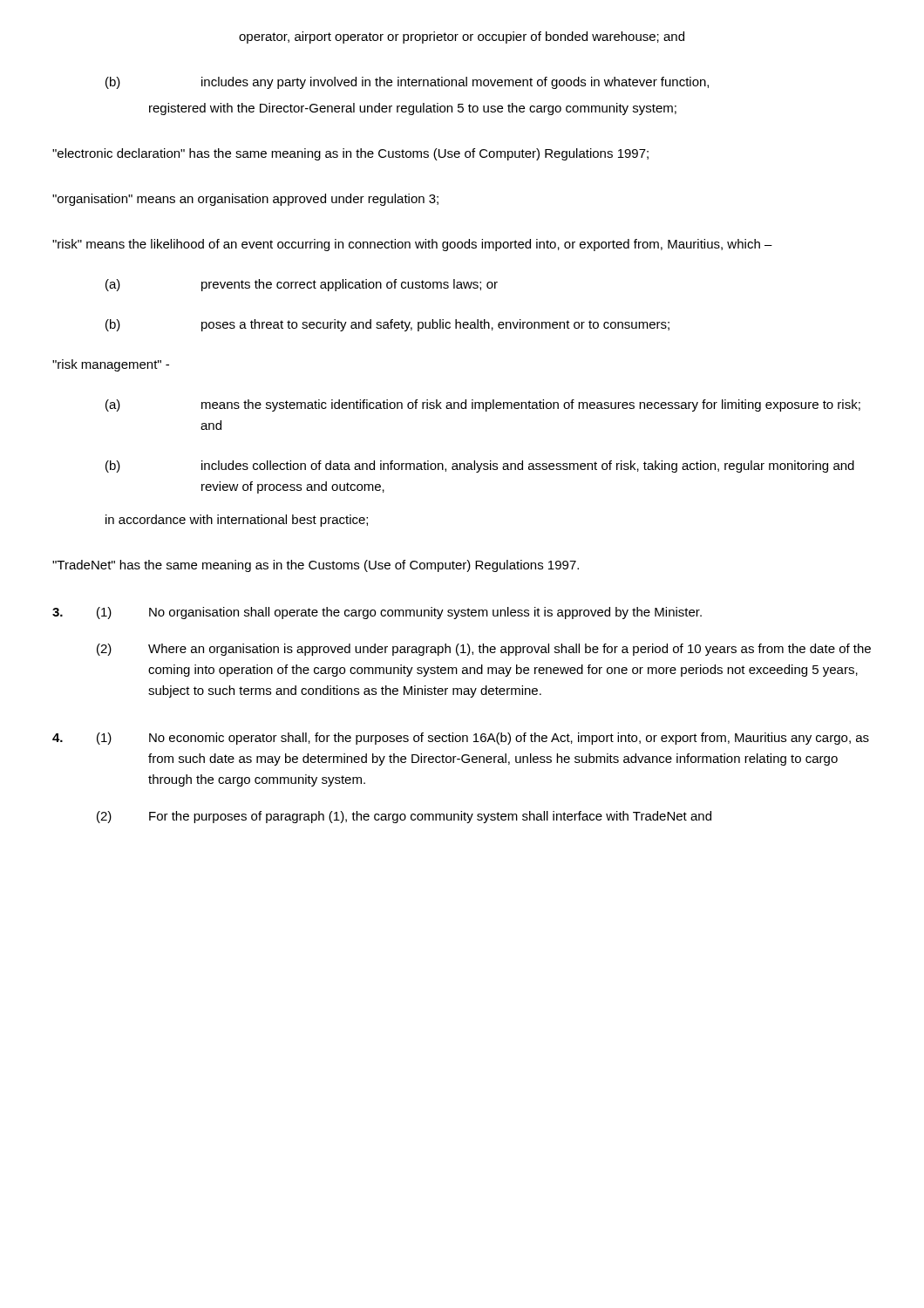This screenshot has height=1308, width=924.
Task: Select the region starting "(a) prevents the"
Action: [462, 284]
